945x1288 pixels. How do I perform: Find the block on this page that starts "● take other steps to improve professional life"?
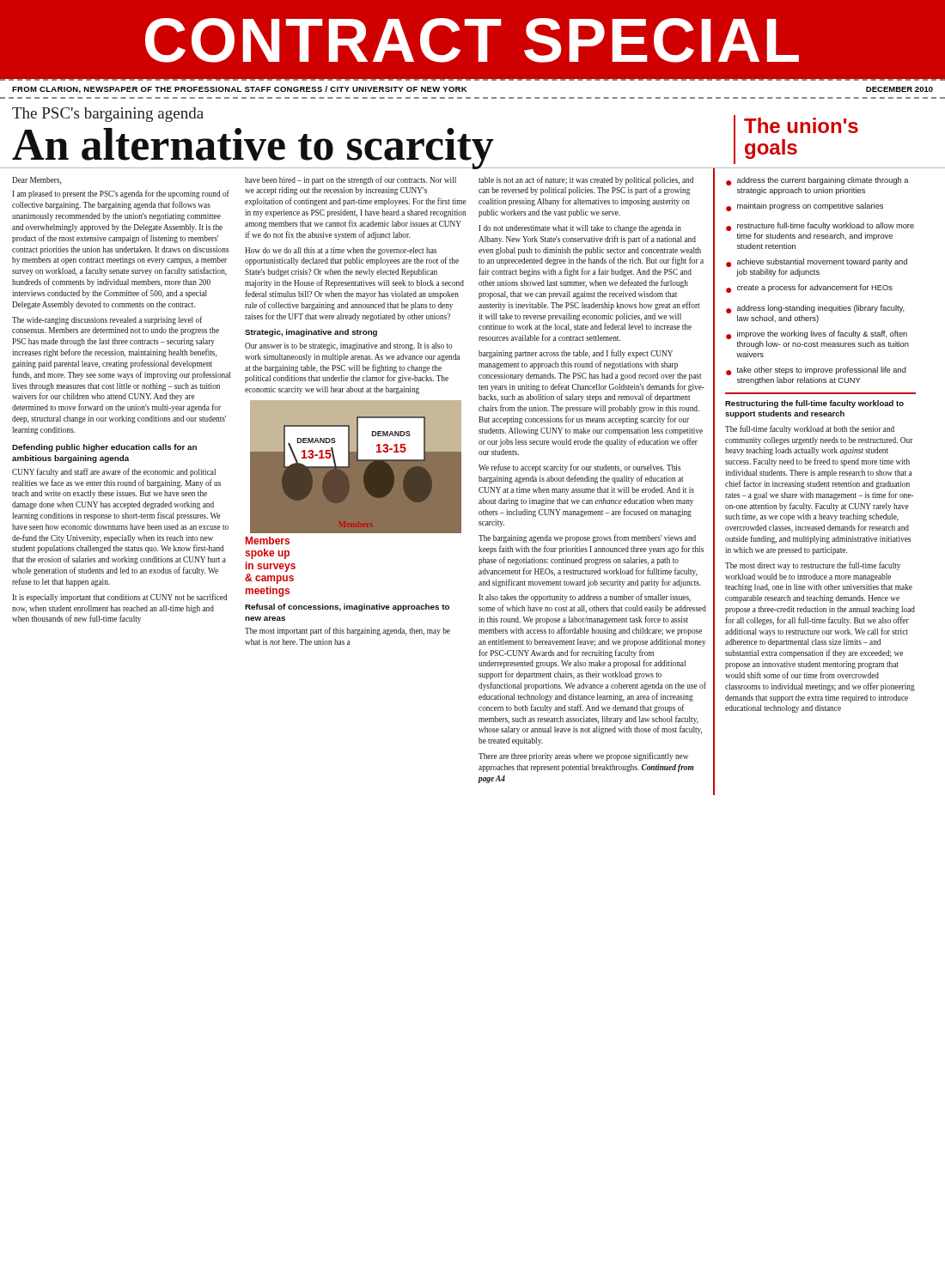[x=820, y=375]
